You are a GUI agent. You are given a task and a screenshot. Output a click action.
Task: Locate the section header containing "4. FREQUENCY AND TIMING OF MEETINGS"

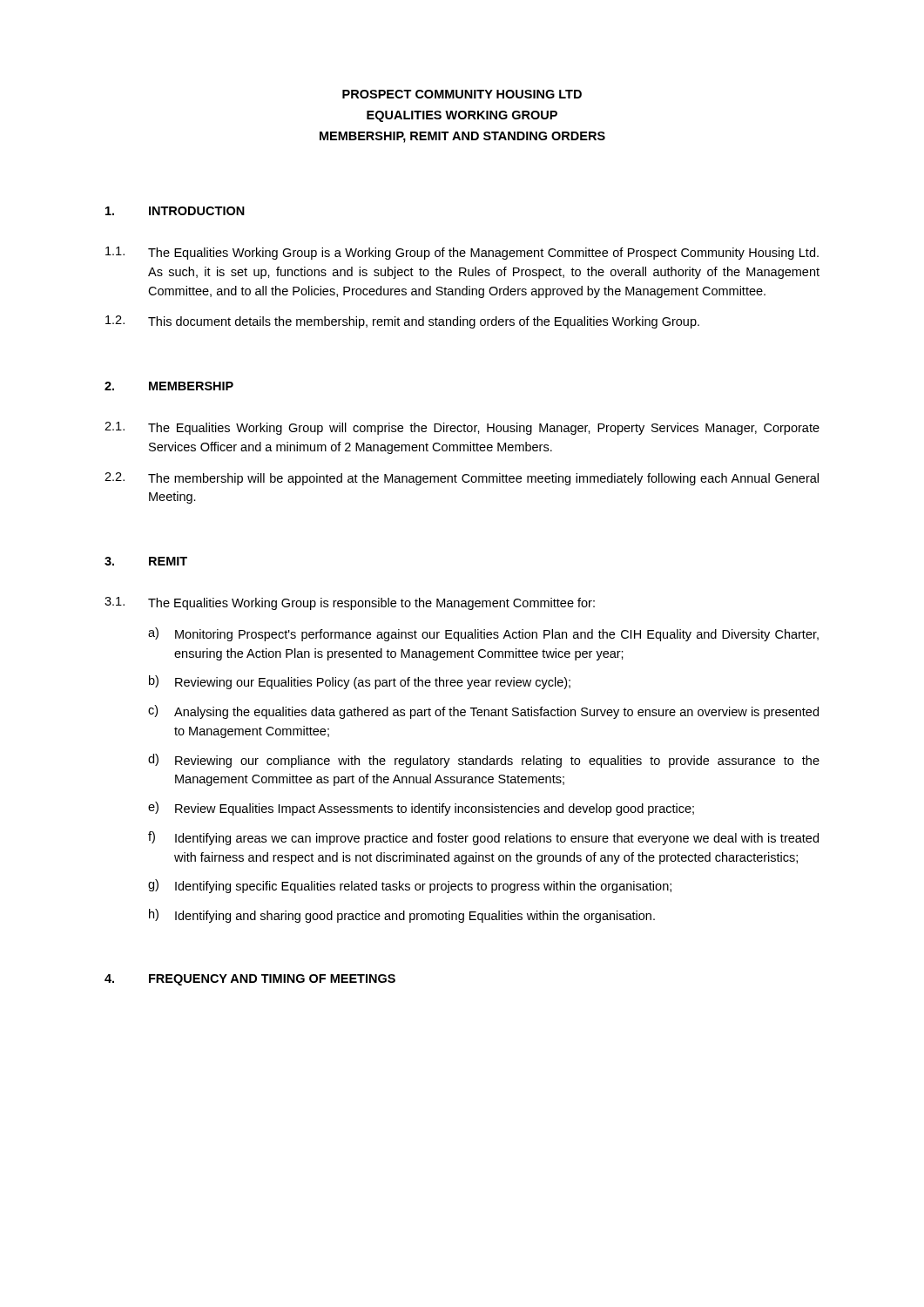click(250, 978)
